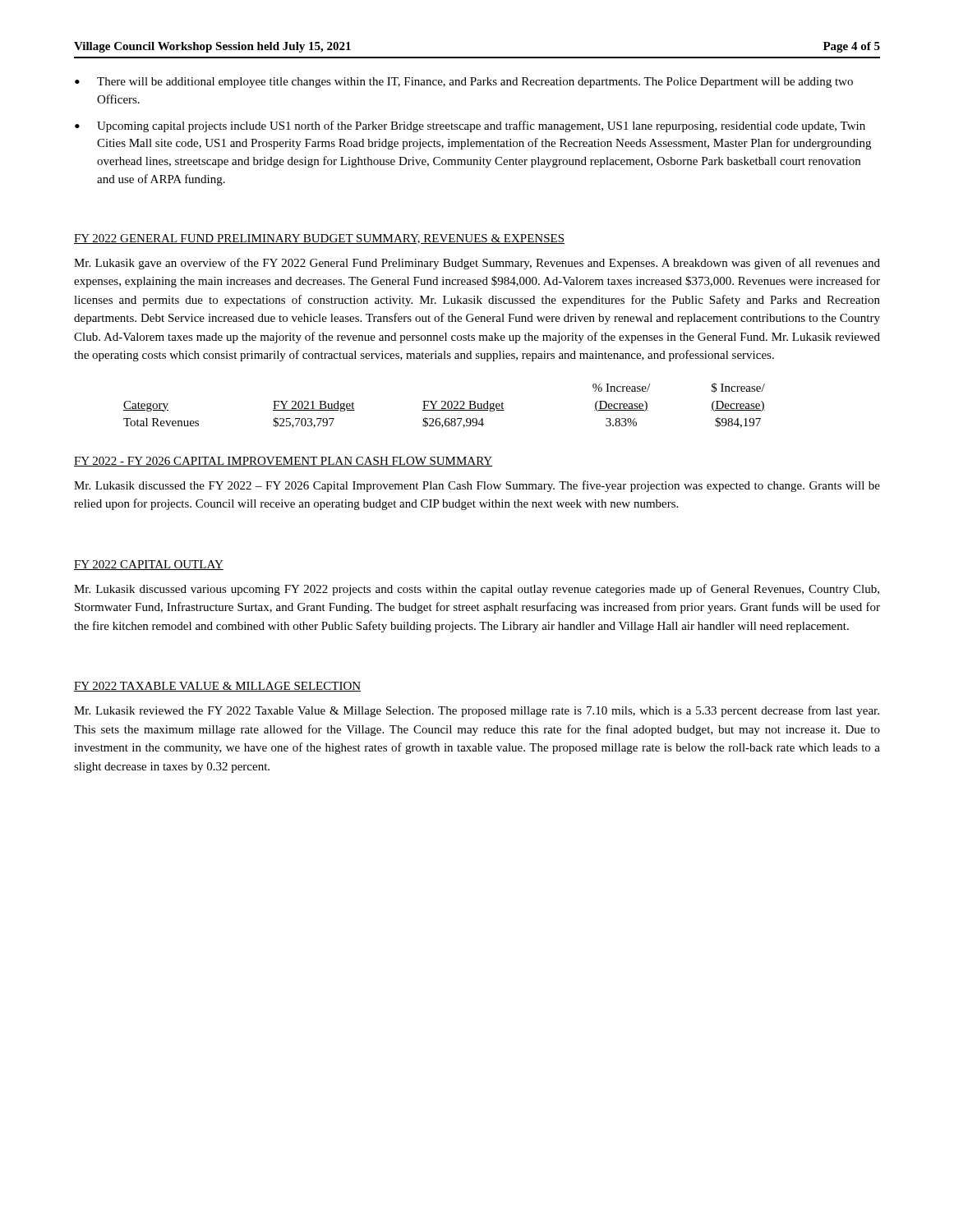Viewport: 954px width, 1232px height.
Task: Find the block on this page that starts "Mr. Lukasik reviewed the"
Action: tap(477, 738)
